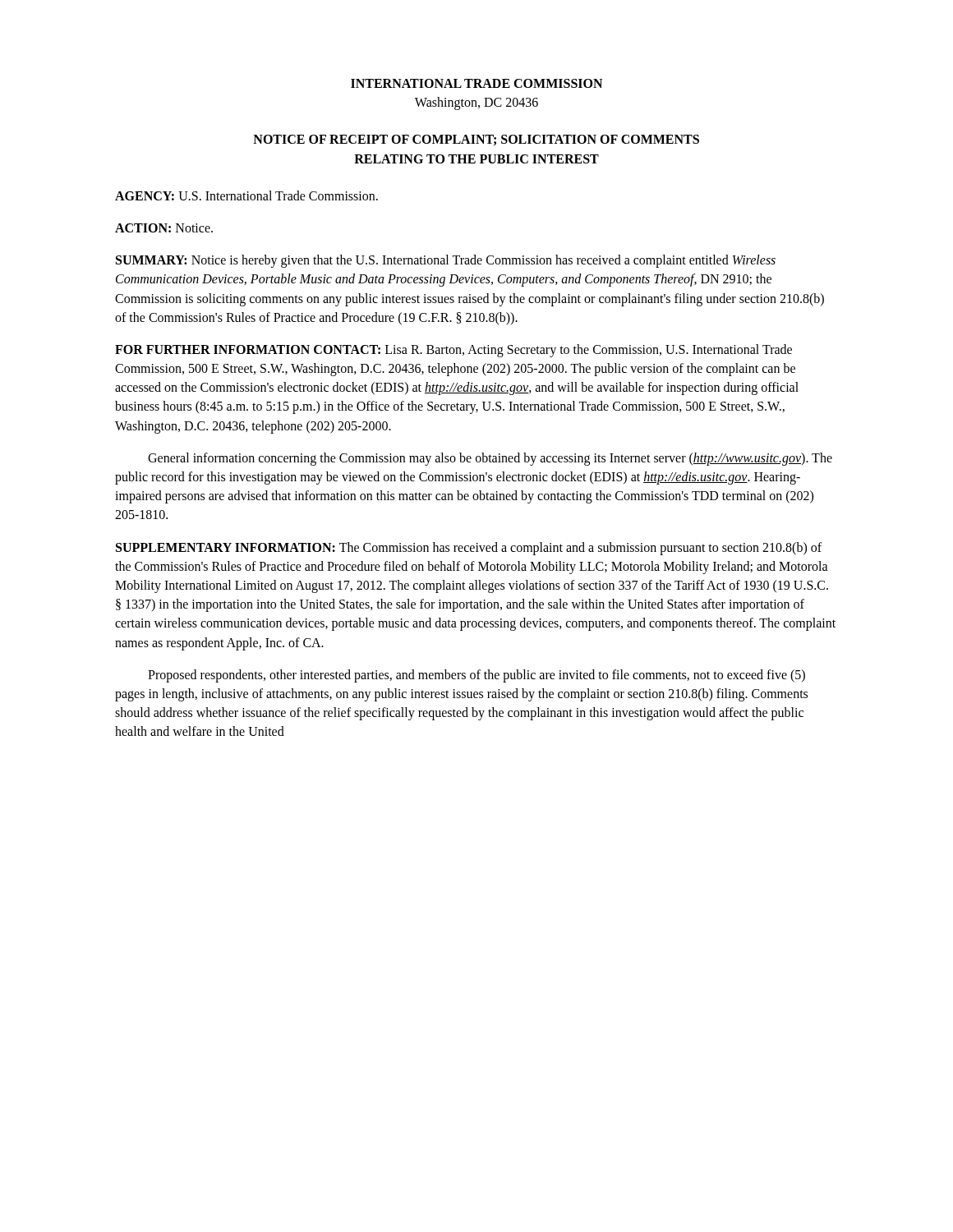Find the text starting "SUMMARY: Notice is hereby given that the"
The image size is (953, 1232).
[x=470, y=289]
